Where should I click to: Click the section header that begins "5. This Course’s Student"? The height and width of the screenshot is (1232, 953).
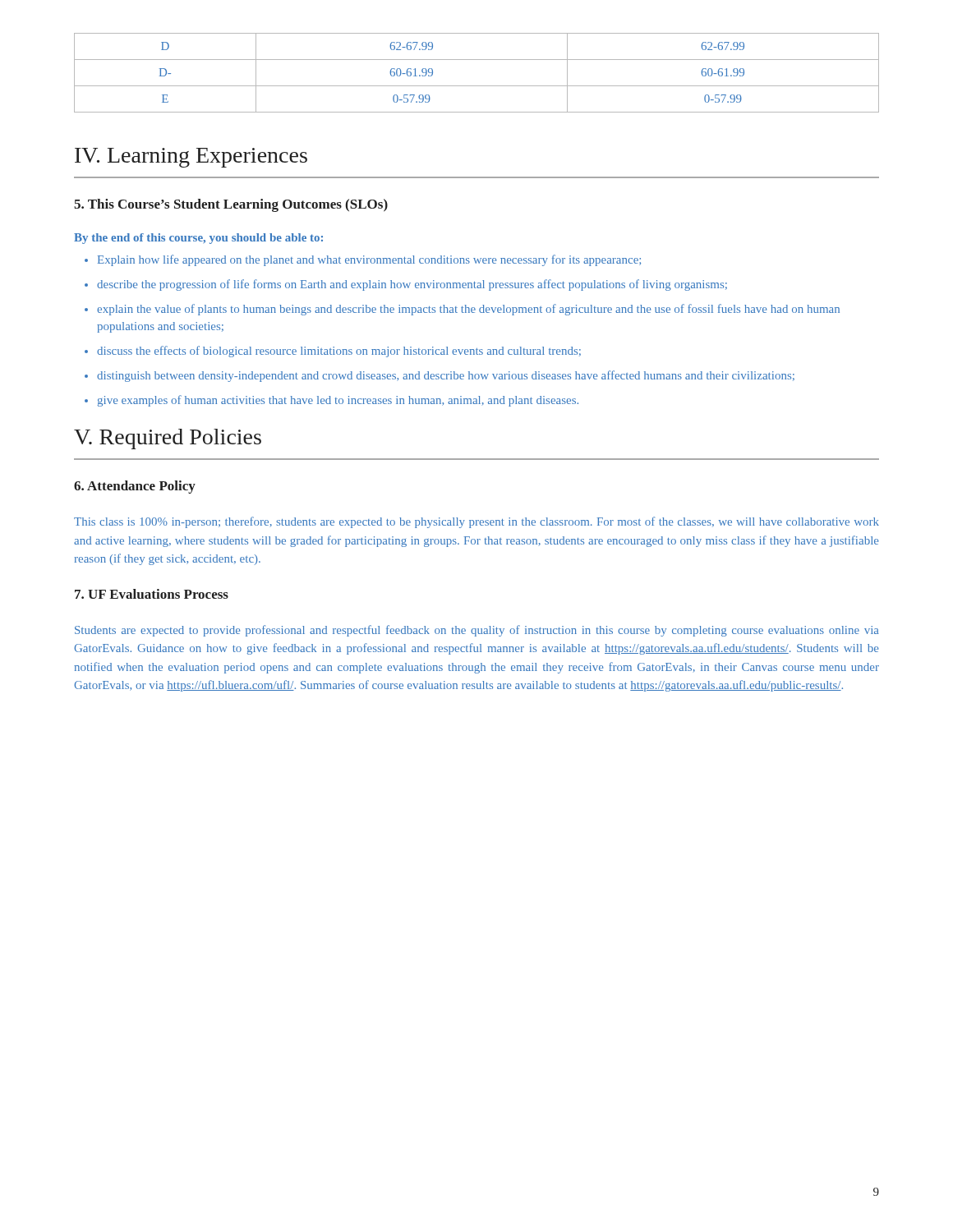coord(231,205)
